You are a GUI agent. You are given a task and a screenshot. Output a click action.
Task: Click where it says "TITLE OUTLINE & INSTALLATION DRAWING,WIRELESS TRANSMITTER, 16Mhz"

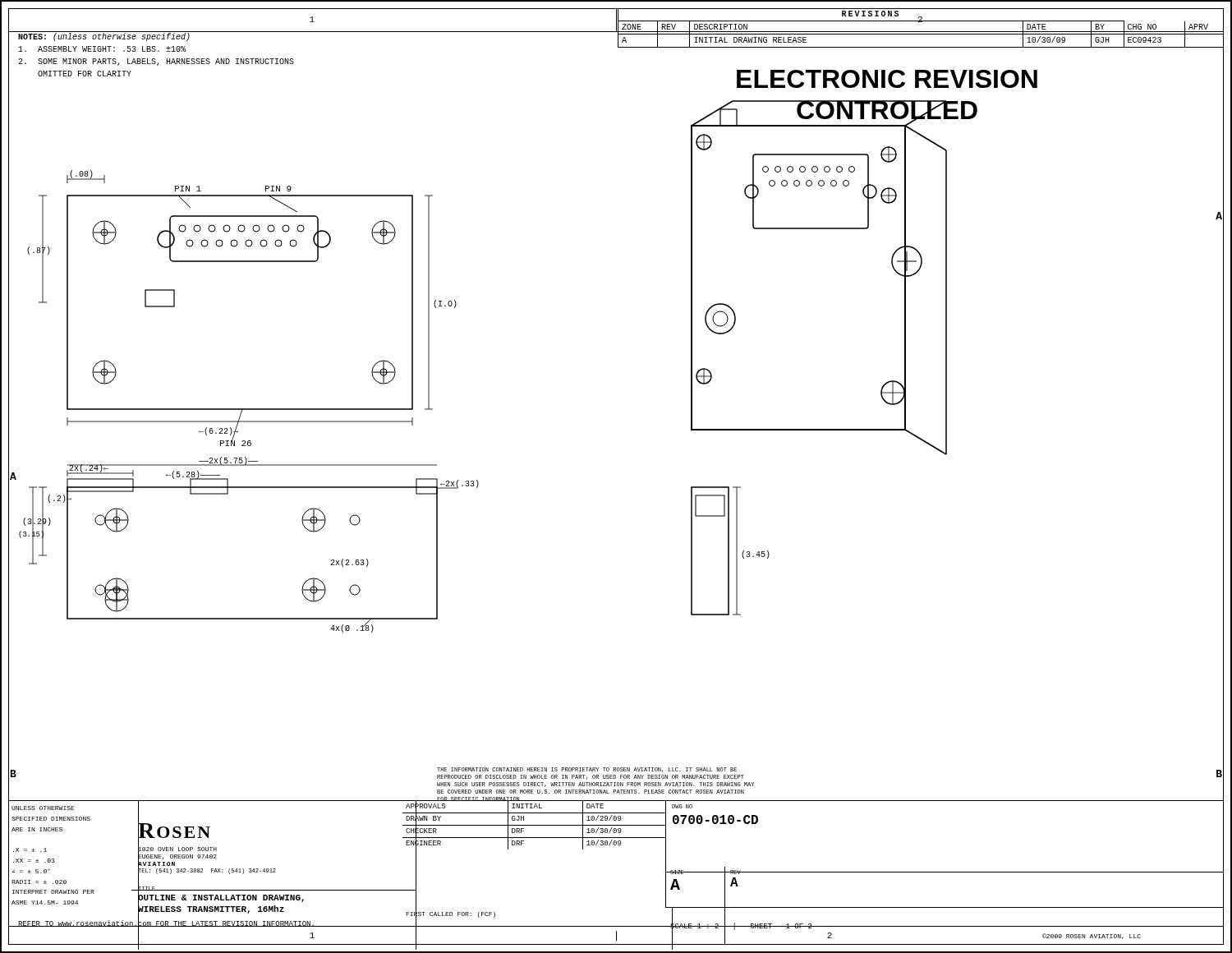coord(274,901)
